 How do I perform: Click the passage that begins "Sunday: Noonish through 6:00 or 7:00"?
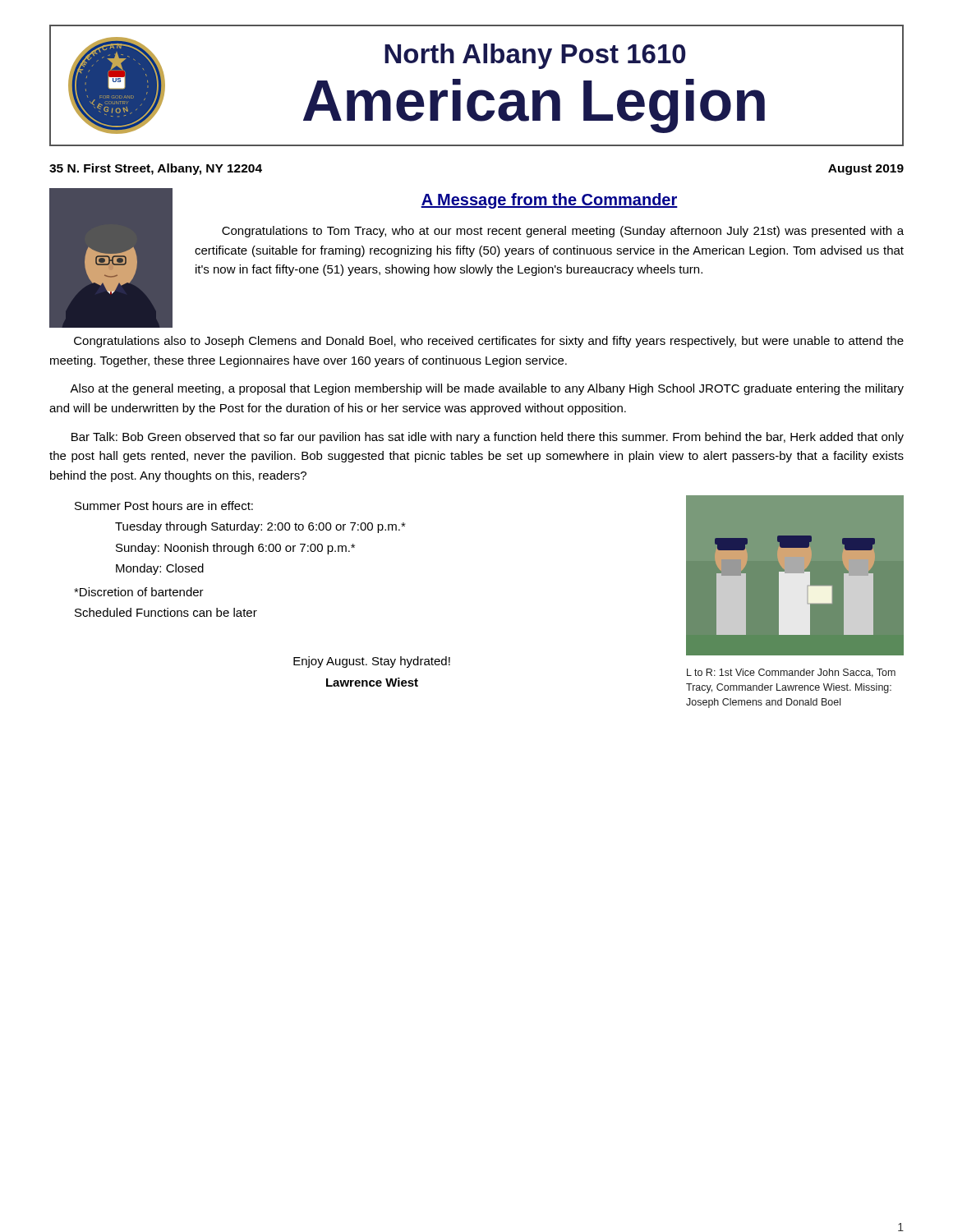235,547
